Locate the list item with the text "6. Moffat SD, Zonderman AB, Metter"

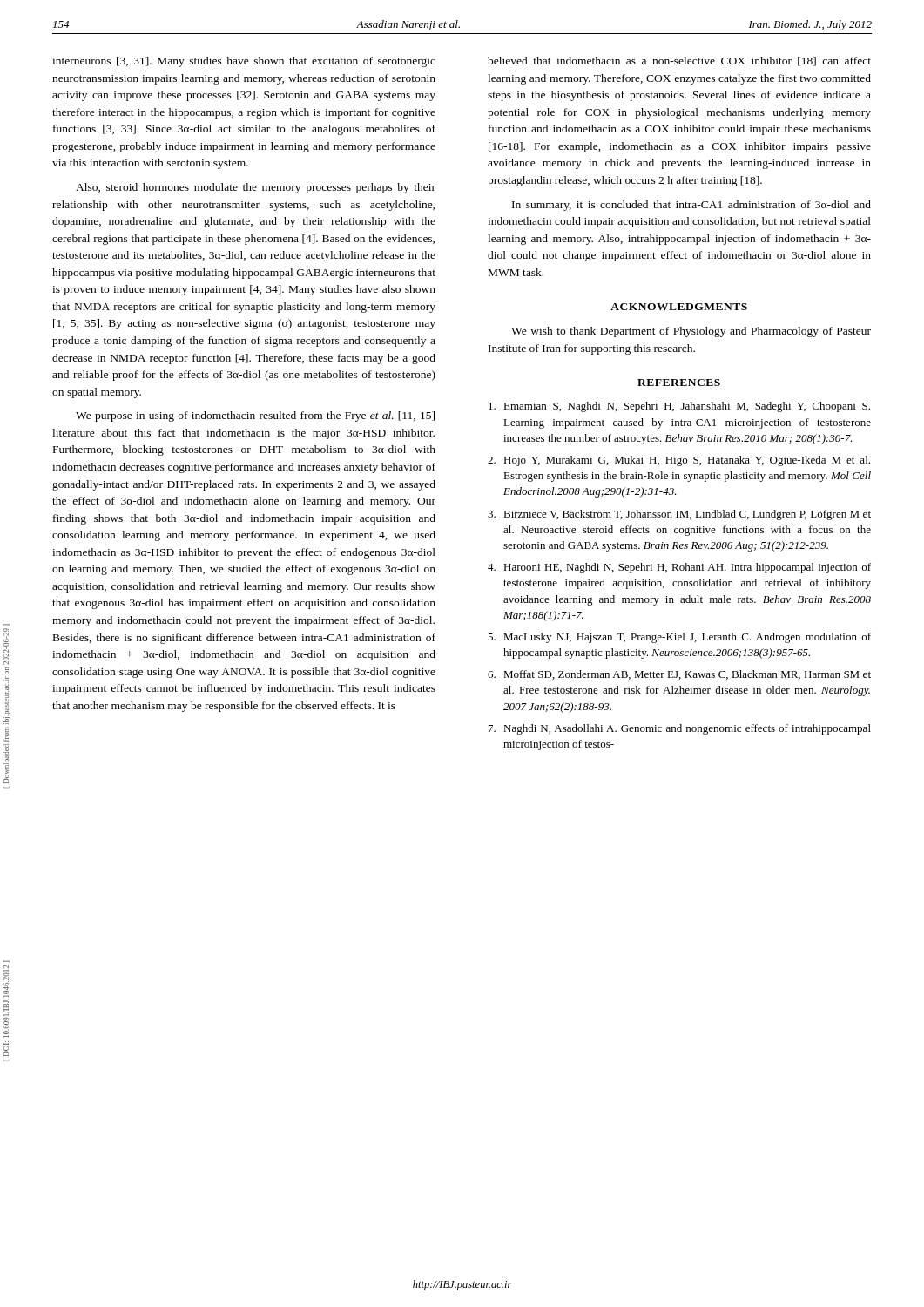(679, 691)
